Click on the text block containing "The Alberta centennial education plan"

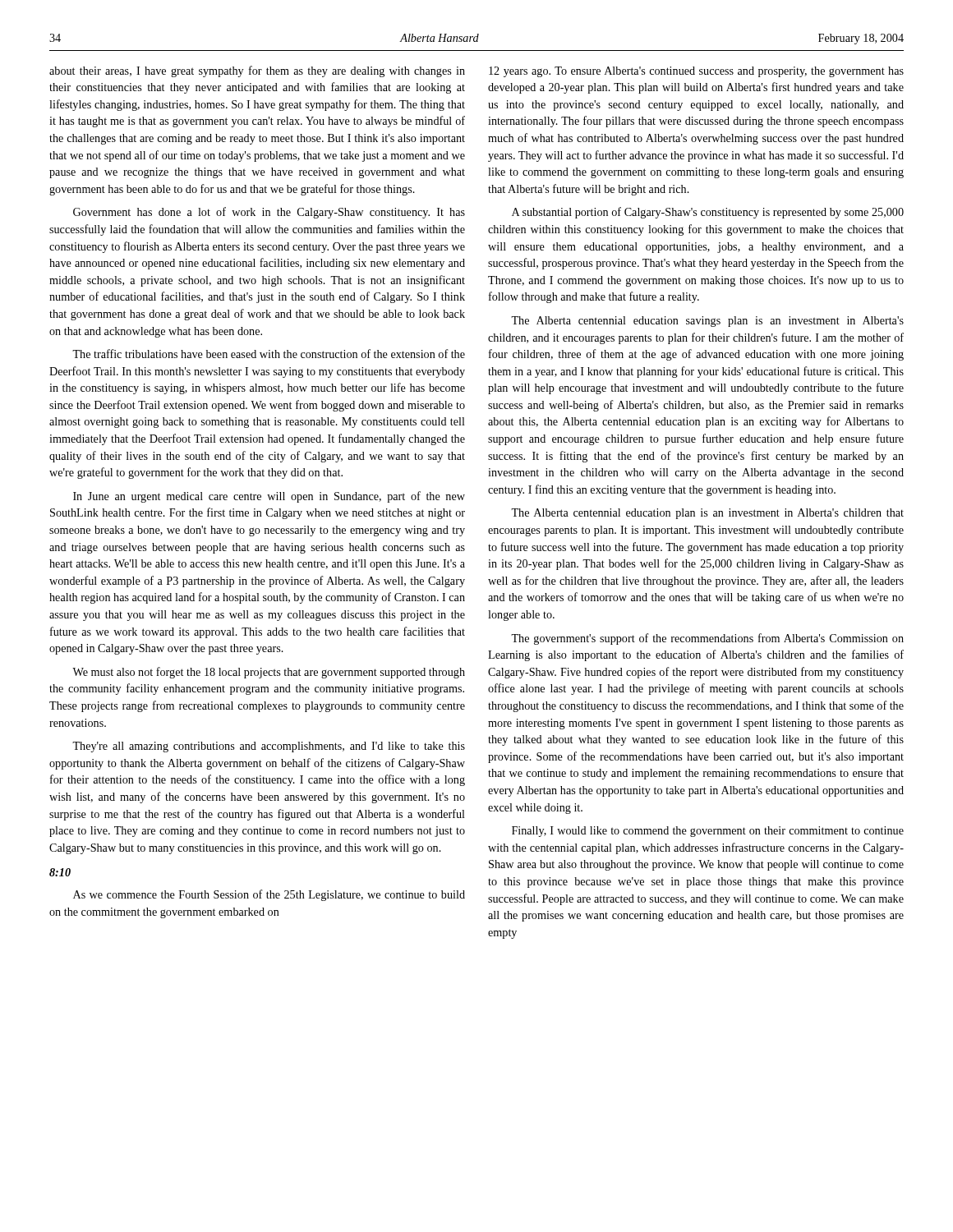click(x=696, y=564)
